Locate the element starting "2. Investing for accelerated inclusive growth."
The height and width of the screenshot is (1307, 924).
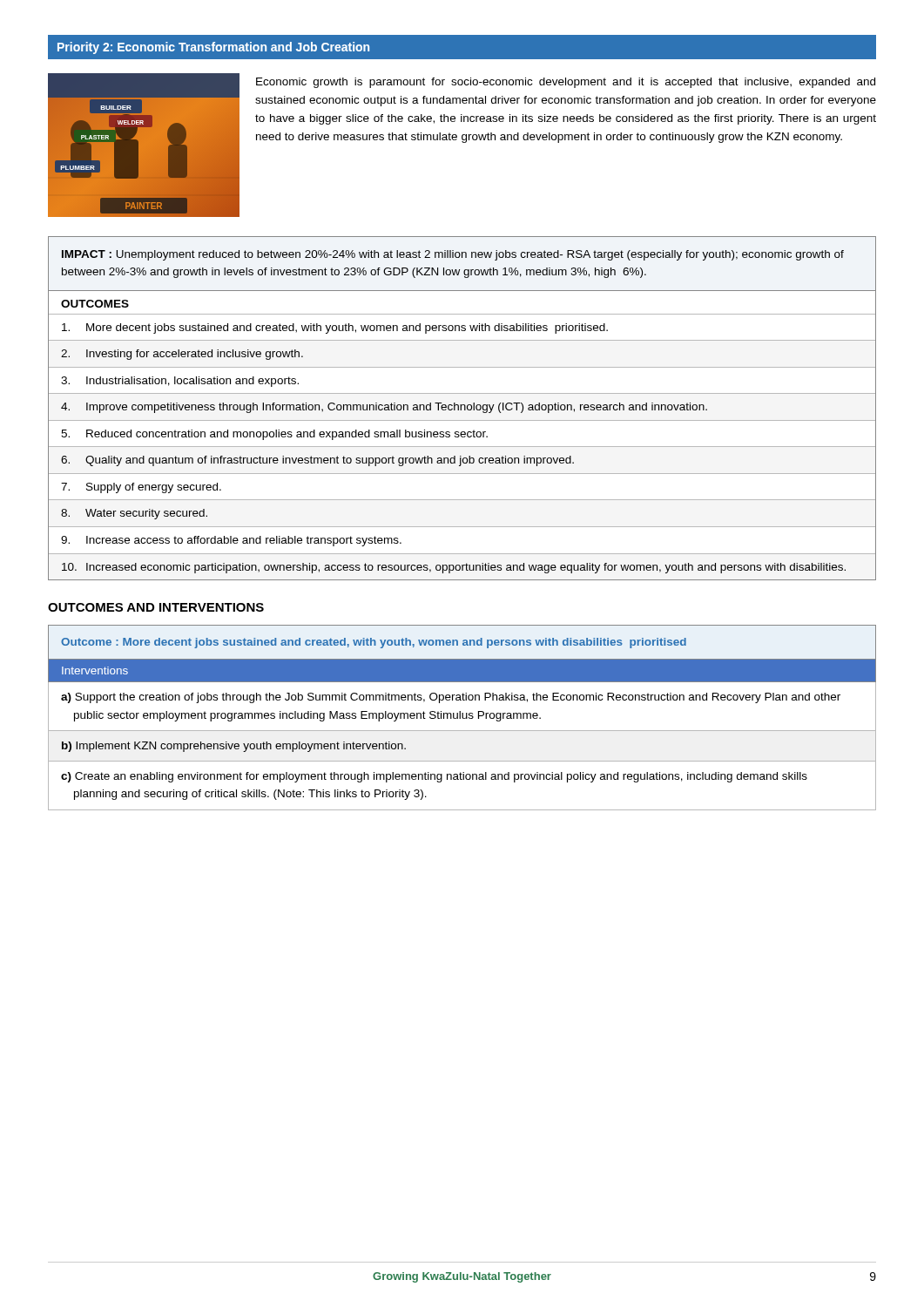point(182,355)
